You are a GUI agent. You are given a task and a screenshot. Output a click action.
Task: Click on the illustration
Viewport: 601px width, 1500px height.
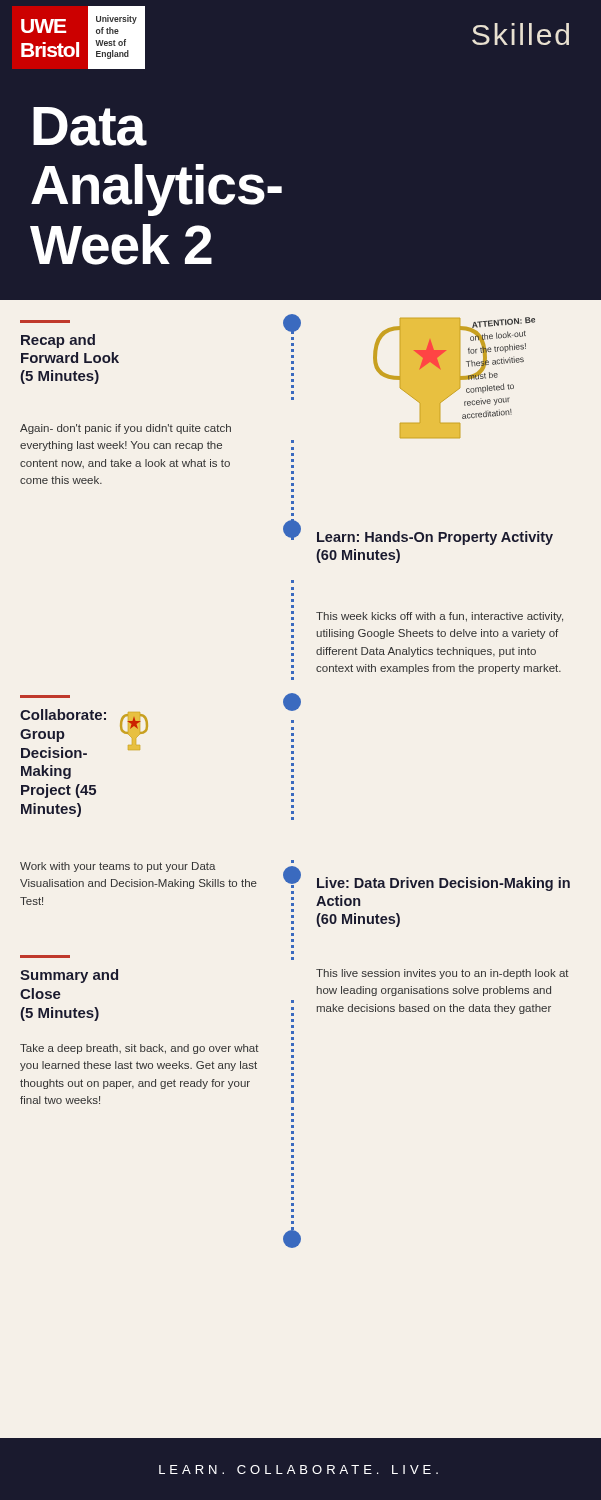(440, 388)
